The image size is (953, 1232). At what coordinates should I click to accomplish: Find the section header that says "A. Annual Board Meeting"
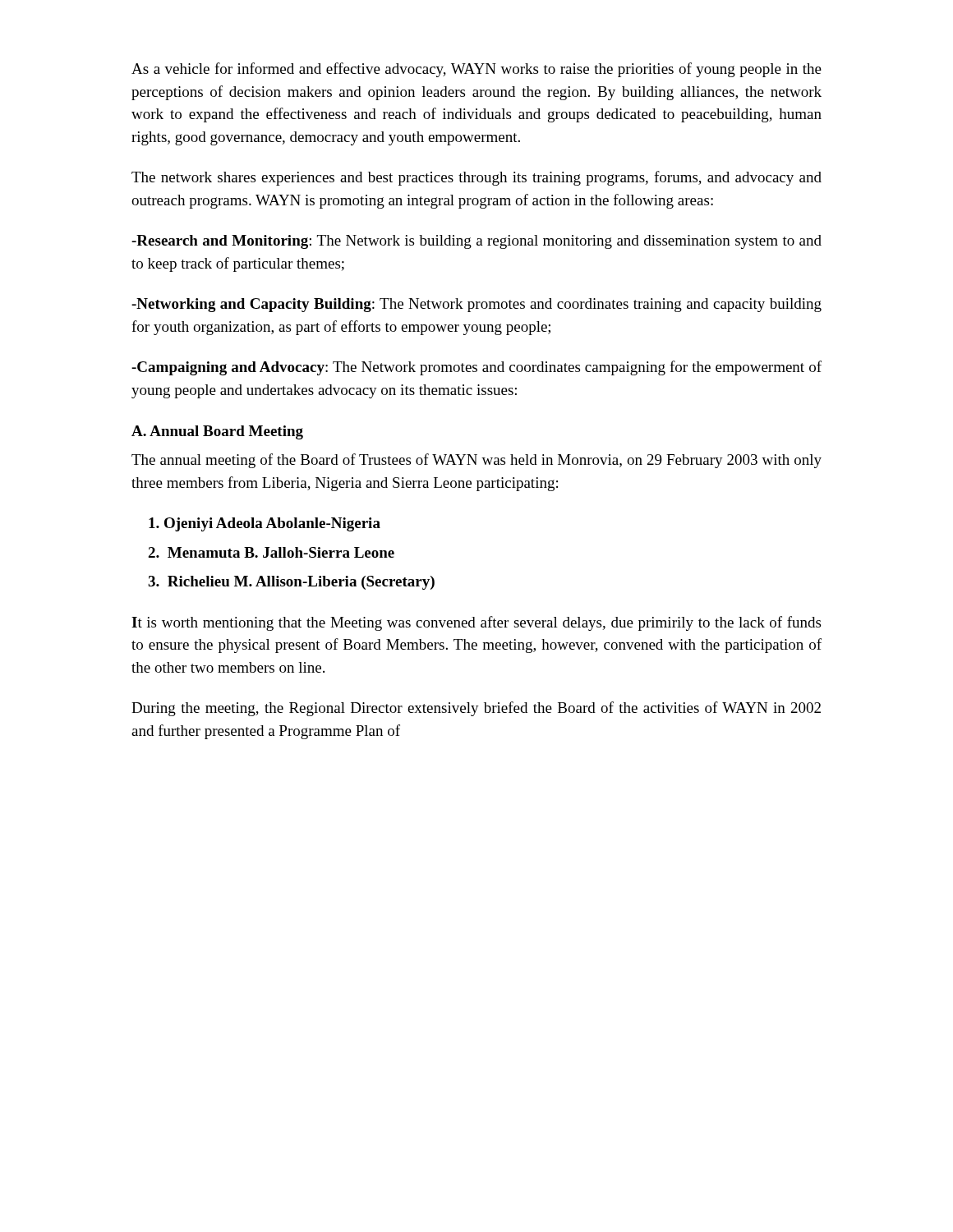click(x=217, y=430)
